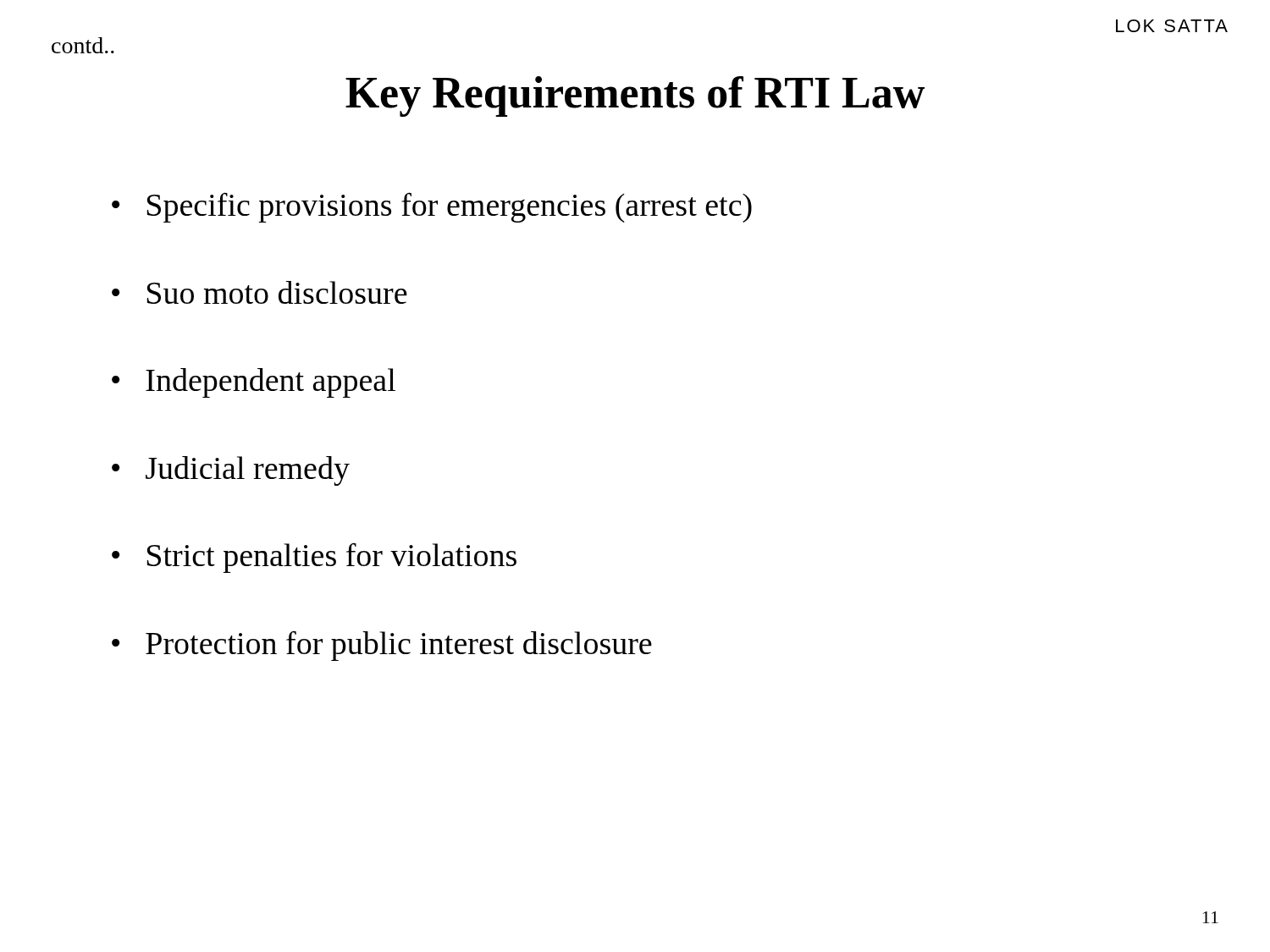Find the list item that reads "• Judicial remedy"
The image size is (1270, 952).
pos(230,468)
